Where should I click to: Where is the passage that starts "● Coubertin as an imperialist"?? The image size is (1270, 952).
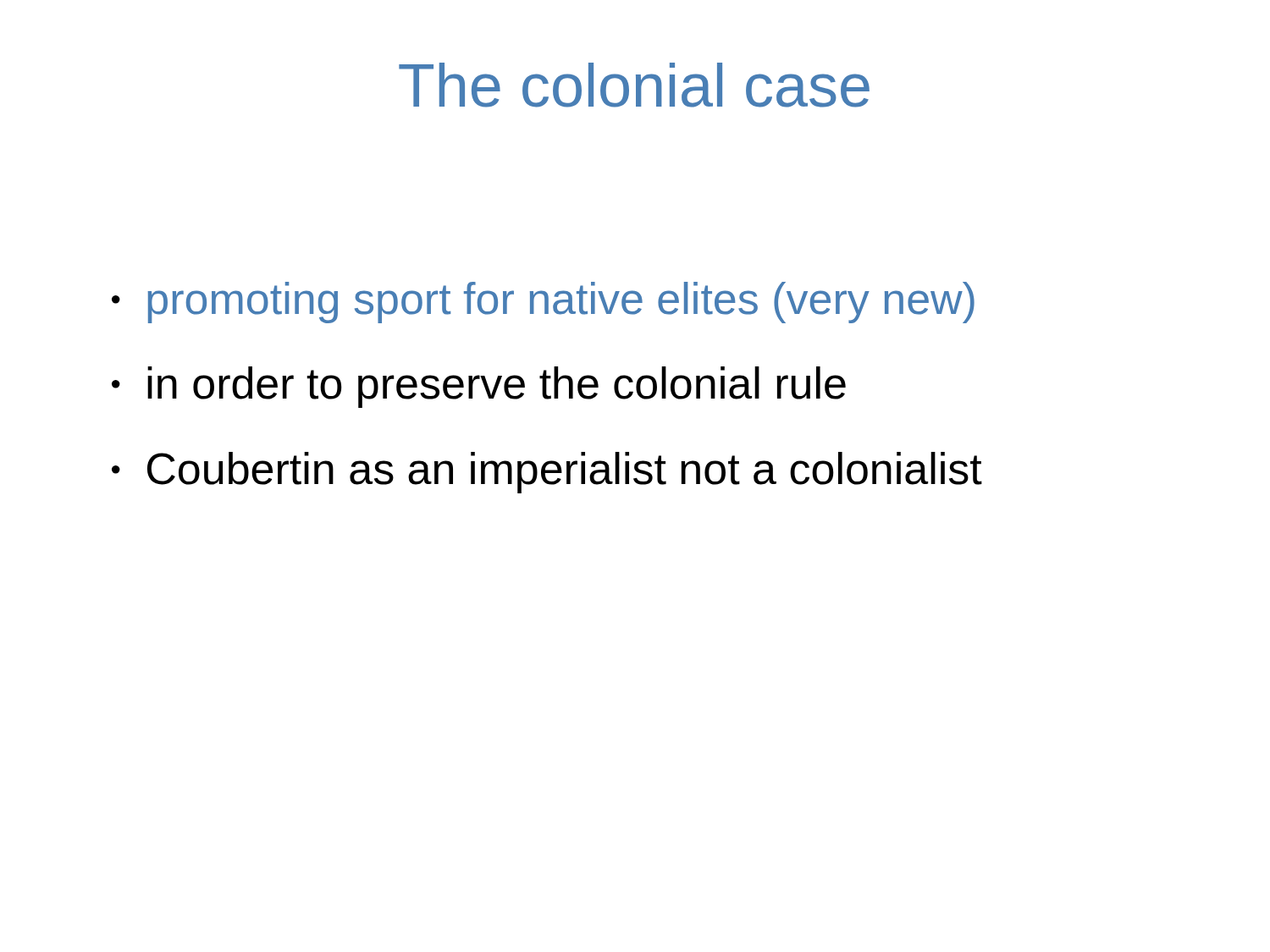[546, 469]
